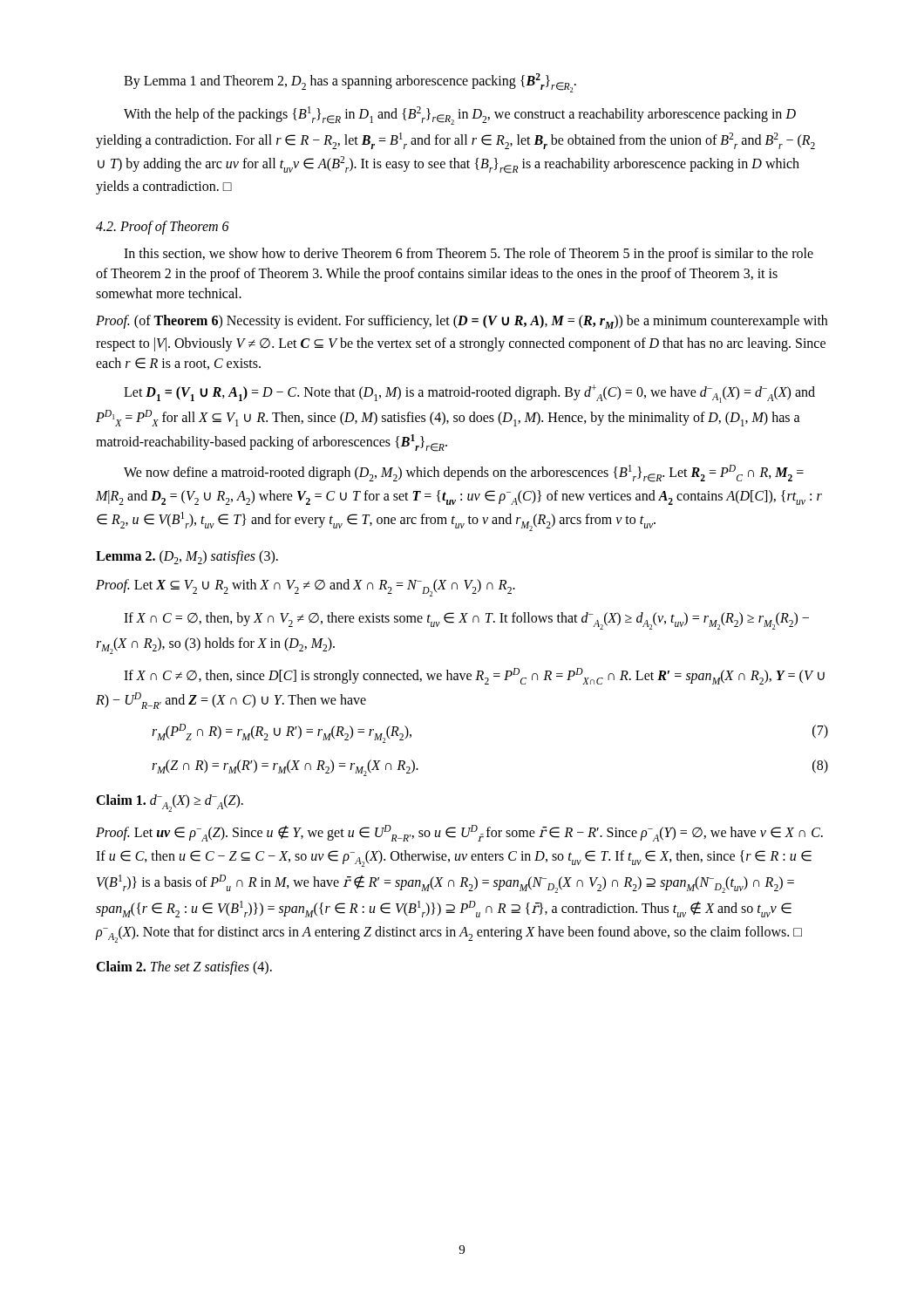This screenshot has width=924, height=1308.
Task: Point to "Claim 1. d−A2(X) ≥ d−A(Z)."
Action: 170,803
